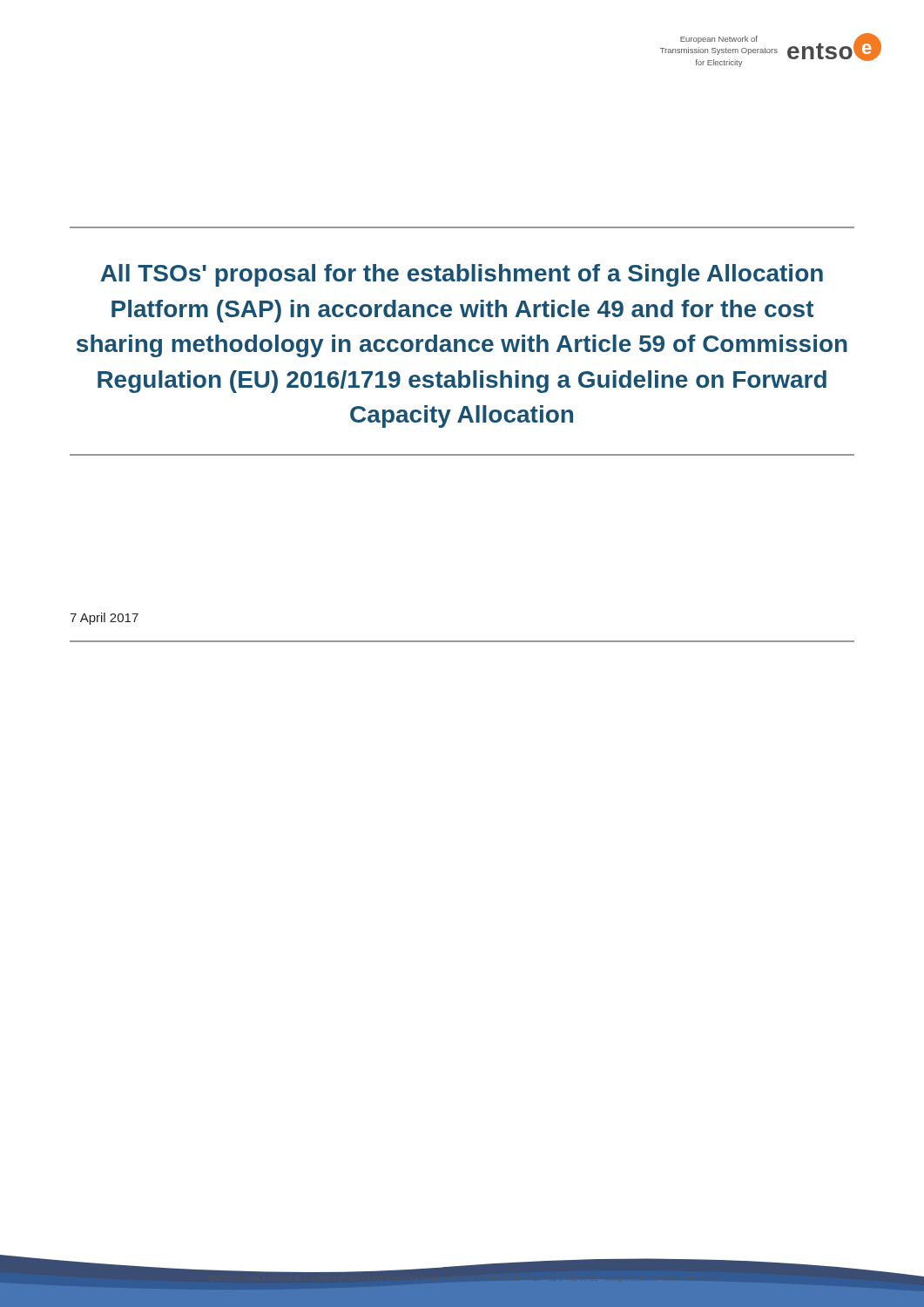Click on the text starting "7 April 2017"
Screen dimensions: 1307x924
click(x=104, y=619)
